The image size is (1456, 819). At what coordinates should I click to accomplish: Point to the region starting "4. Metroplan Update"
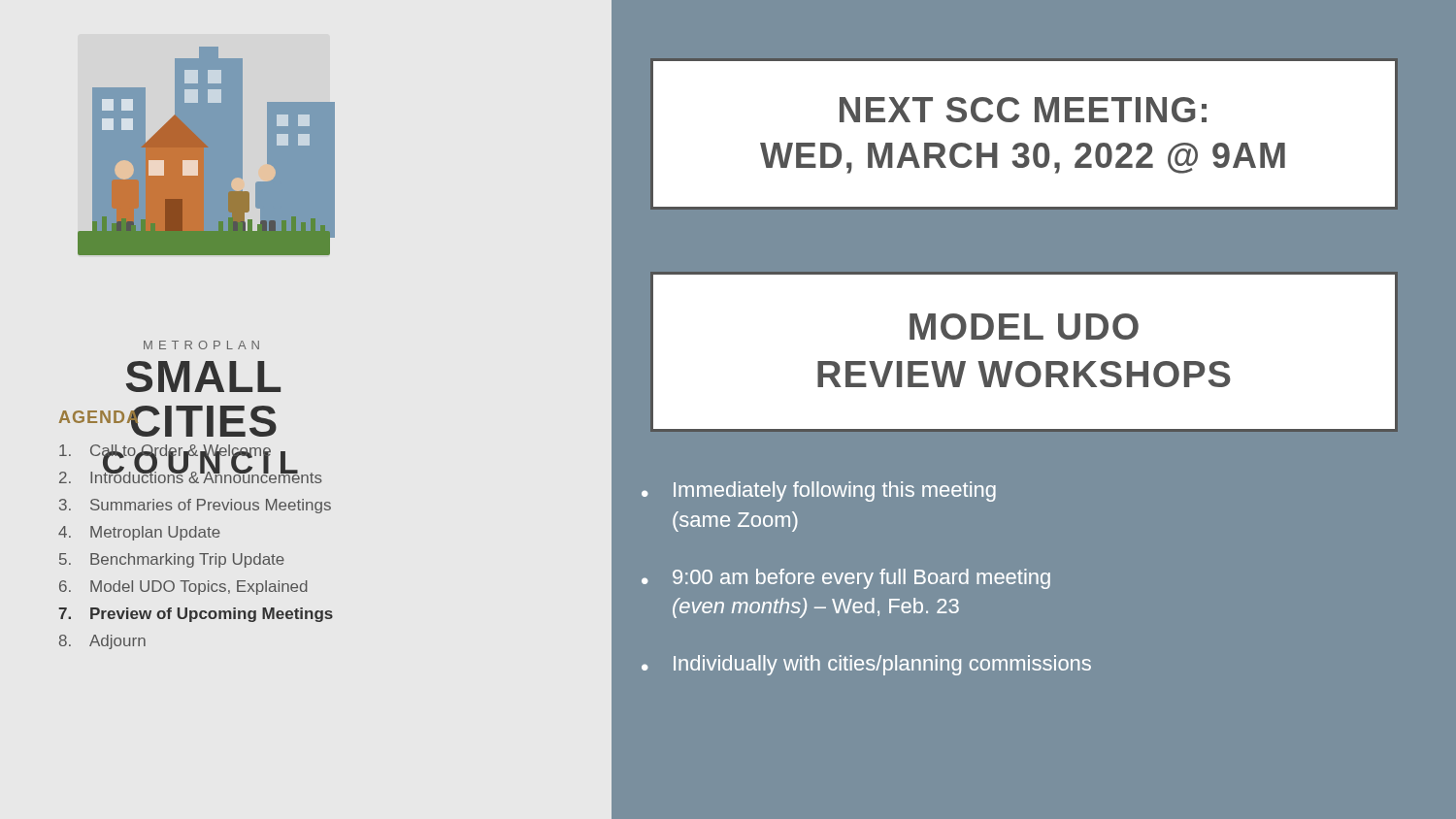[139, 533]
